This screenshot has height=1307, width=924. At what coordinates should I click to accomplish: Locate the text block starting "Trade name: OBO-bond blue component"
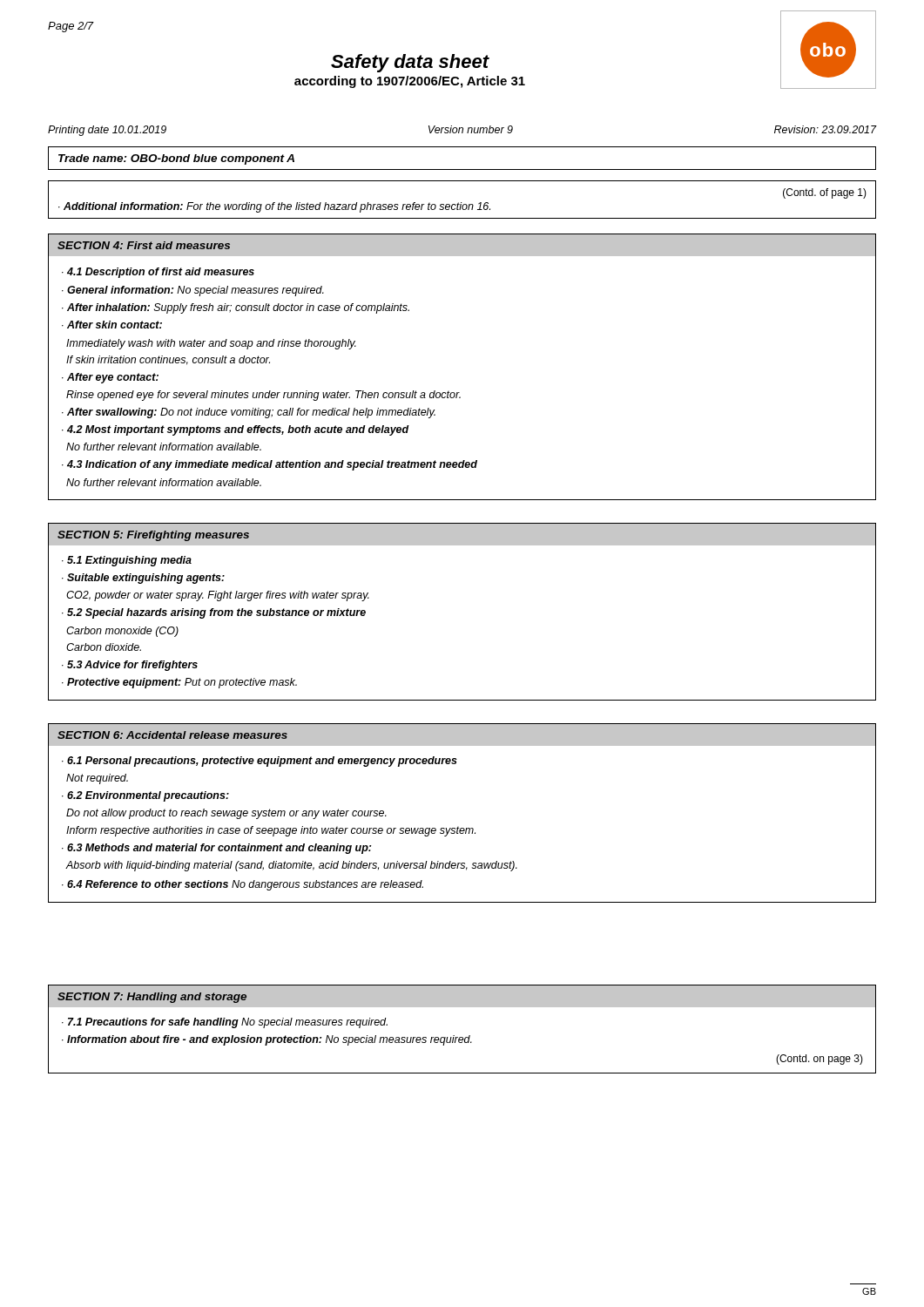point(176,158)
